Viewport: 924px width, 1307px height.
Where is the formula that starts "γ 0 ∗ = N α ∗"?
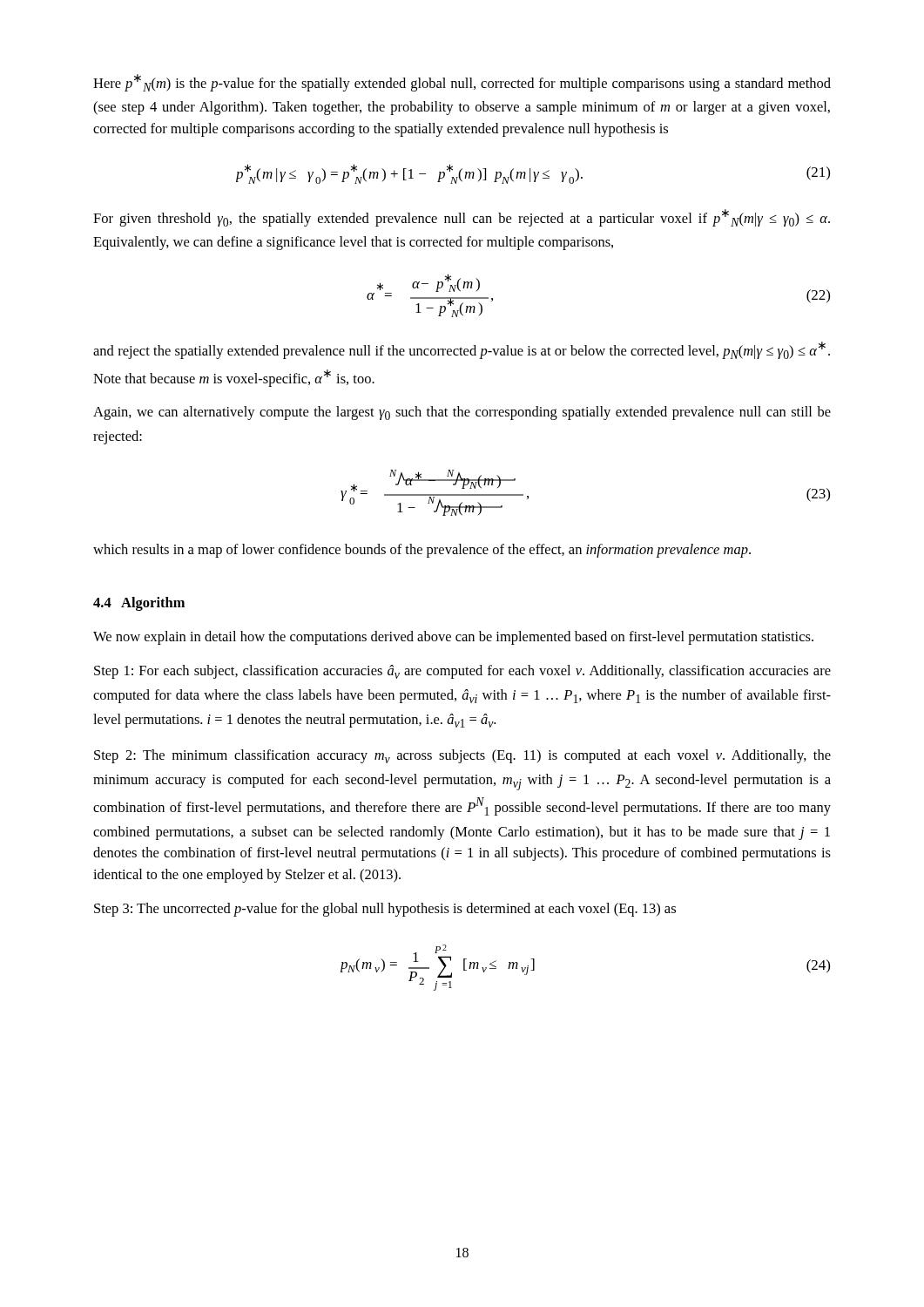(x=453, y=494)
